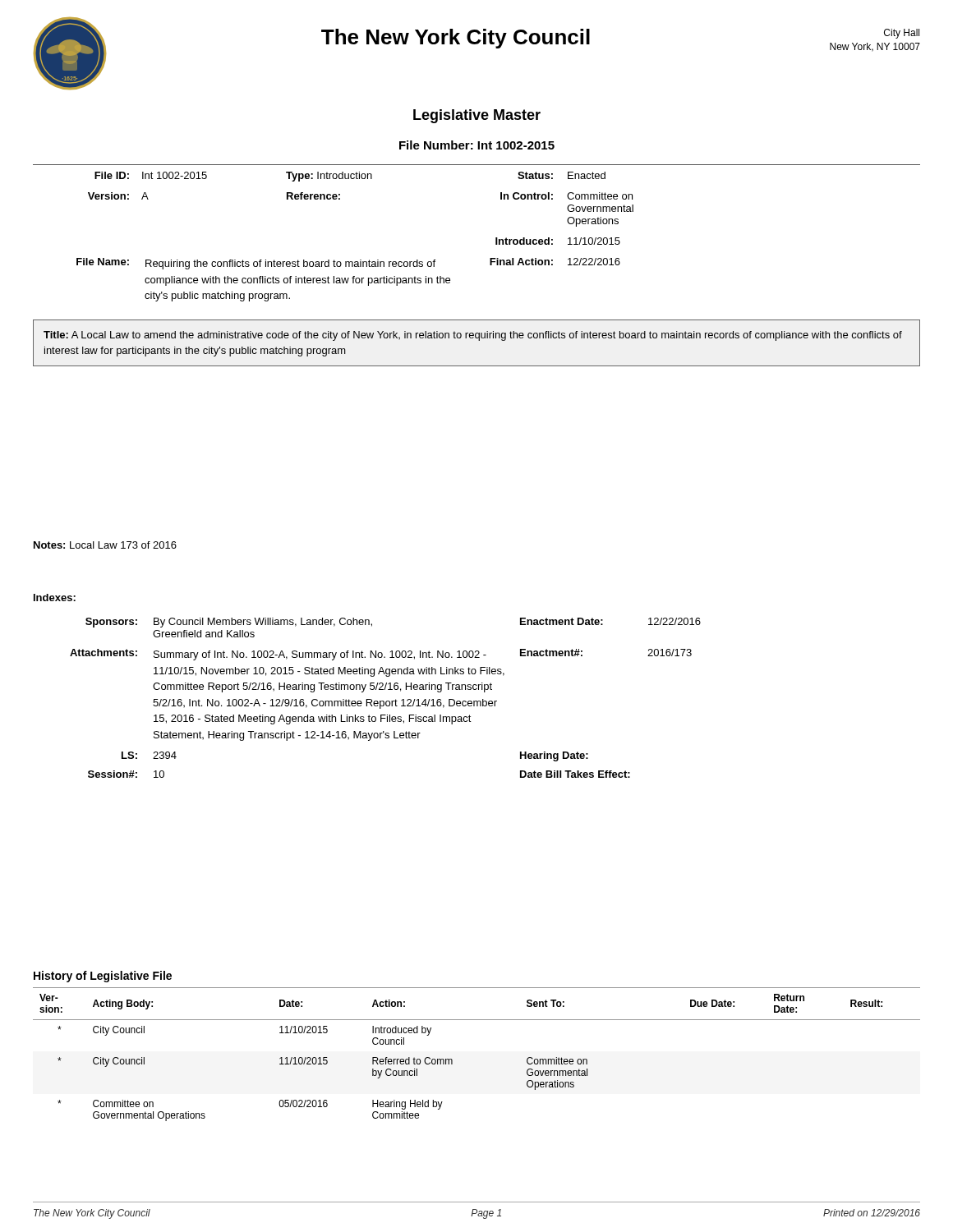Click on the table containing "Enactment Date:"
The width and height of the screenshot is (953, 1232).
click(x=476, y=698)
